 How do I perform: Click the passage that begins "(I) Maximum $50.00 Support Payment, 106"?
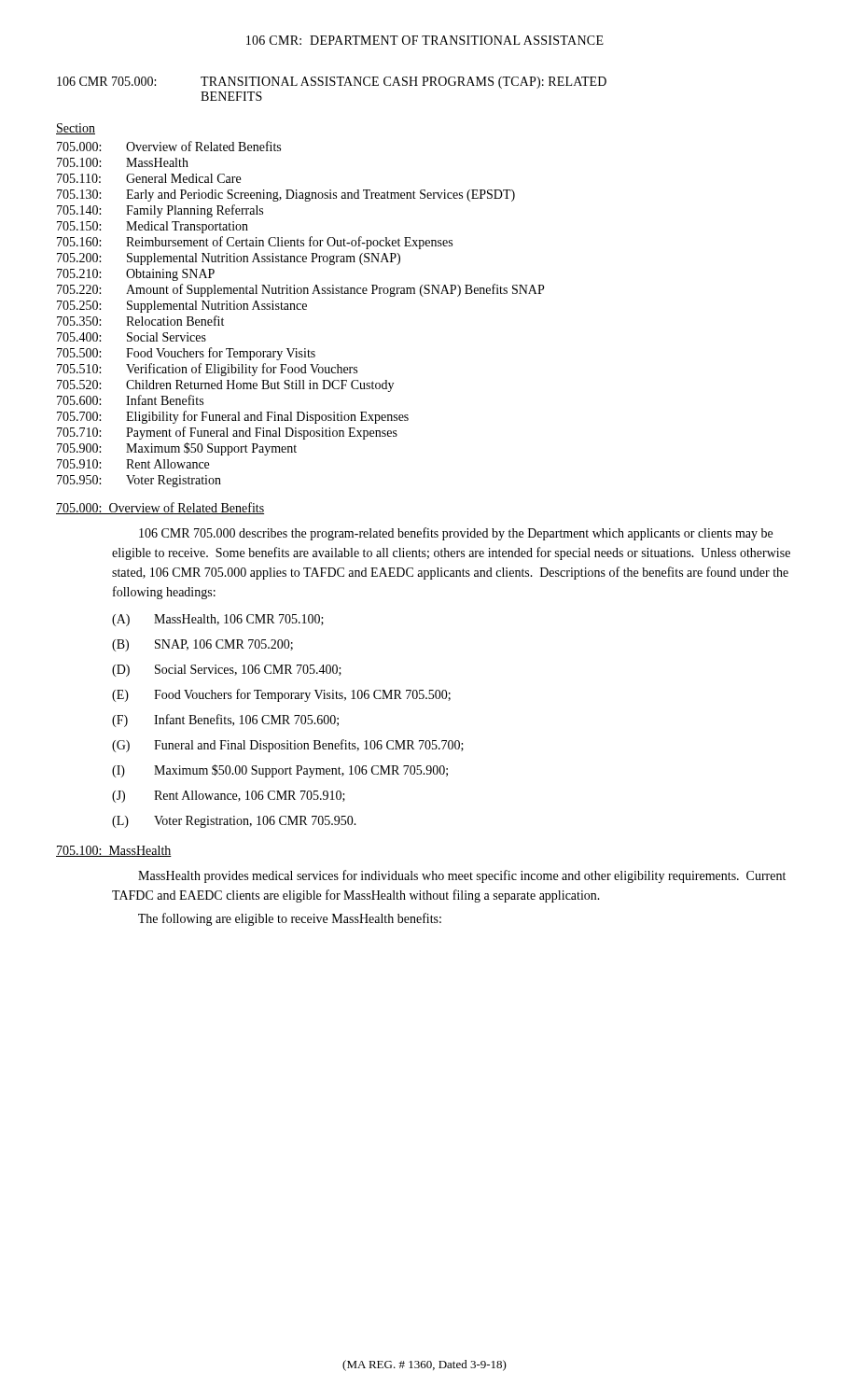point(280,770)
